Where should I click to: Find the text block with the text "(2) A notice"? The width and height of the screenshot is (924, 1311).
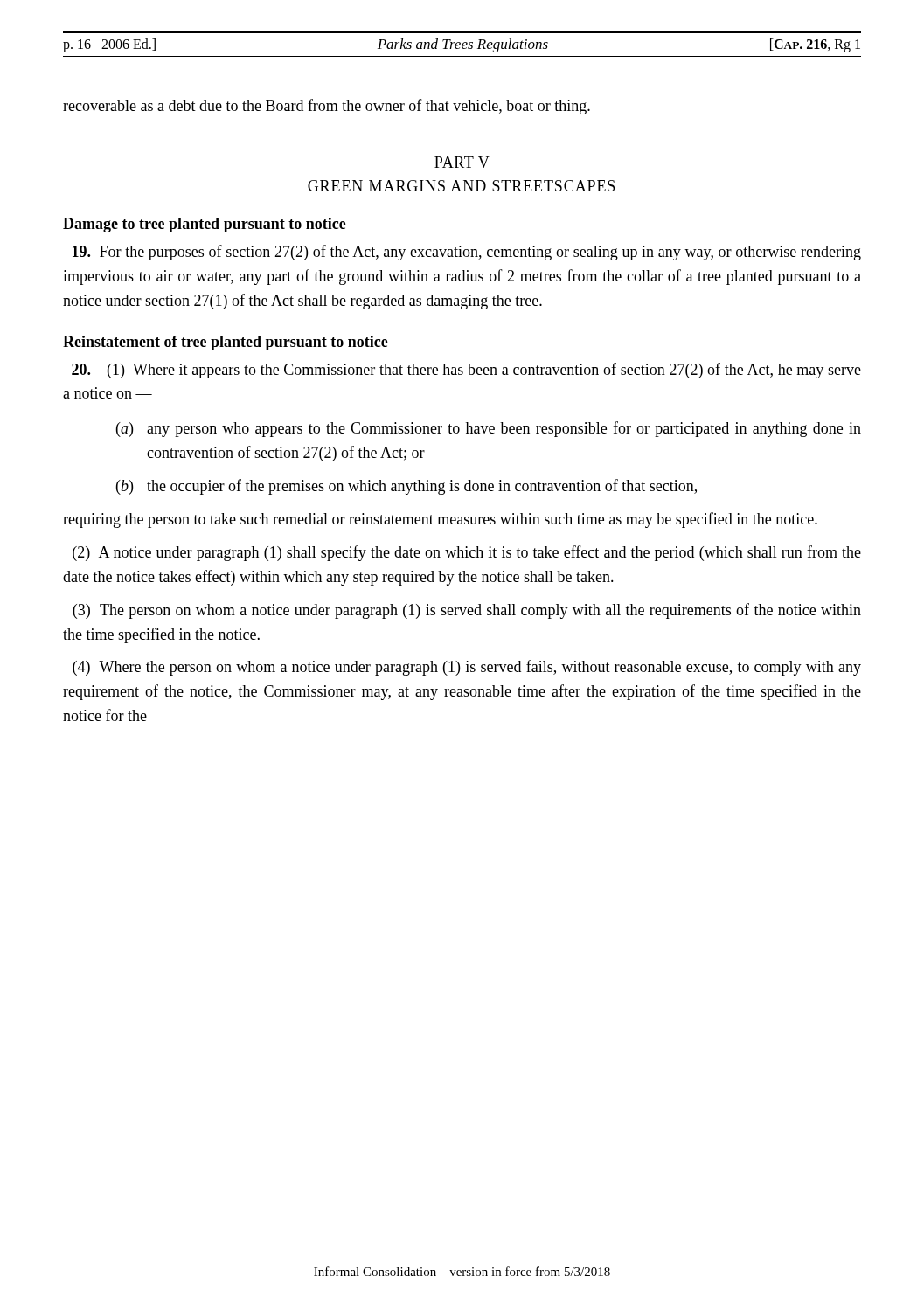(462, 564)
